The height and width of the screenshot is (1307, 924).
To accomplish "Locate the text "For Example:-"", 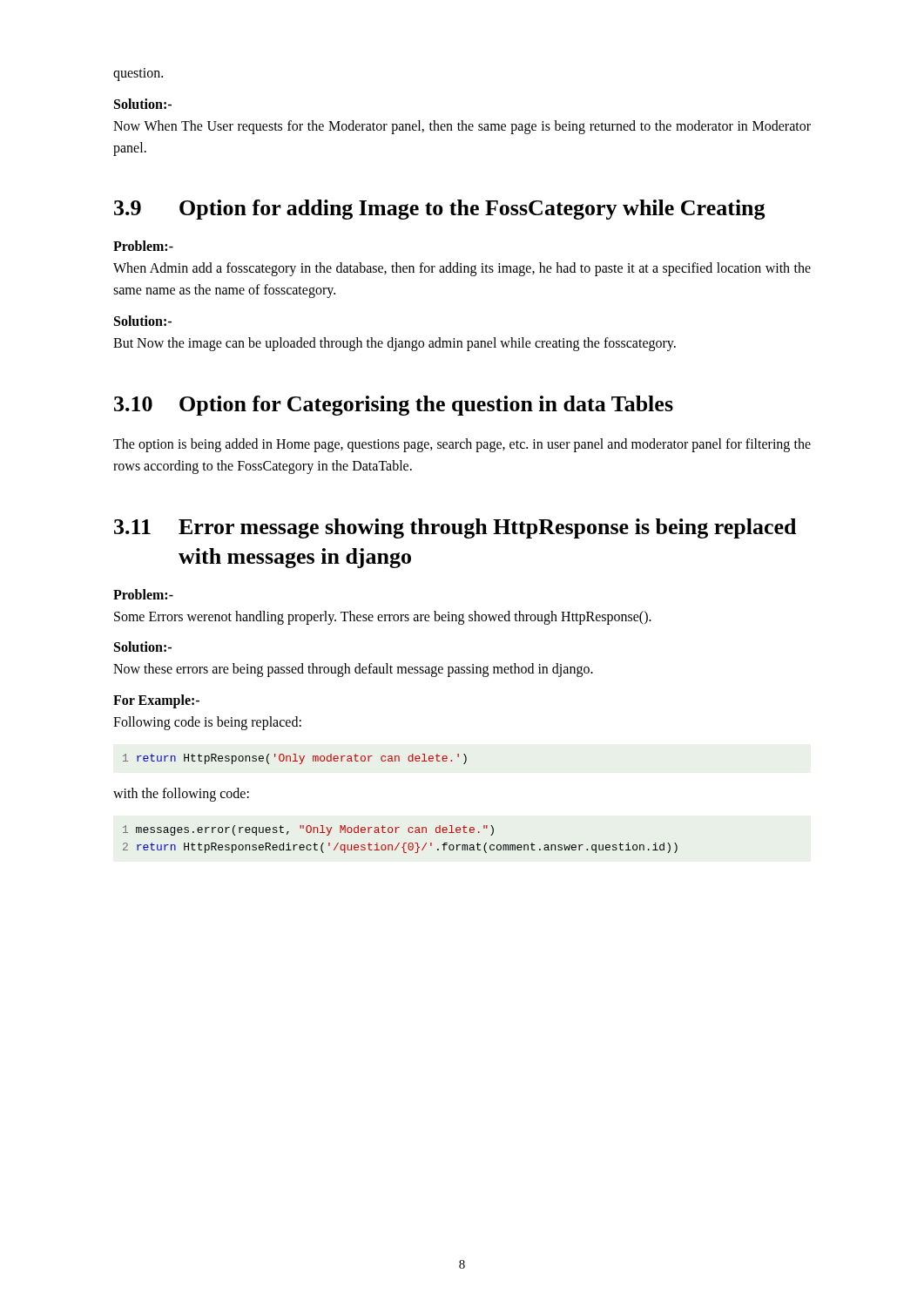I will [157, 700].
